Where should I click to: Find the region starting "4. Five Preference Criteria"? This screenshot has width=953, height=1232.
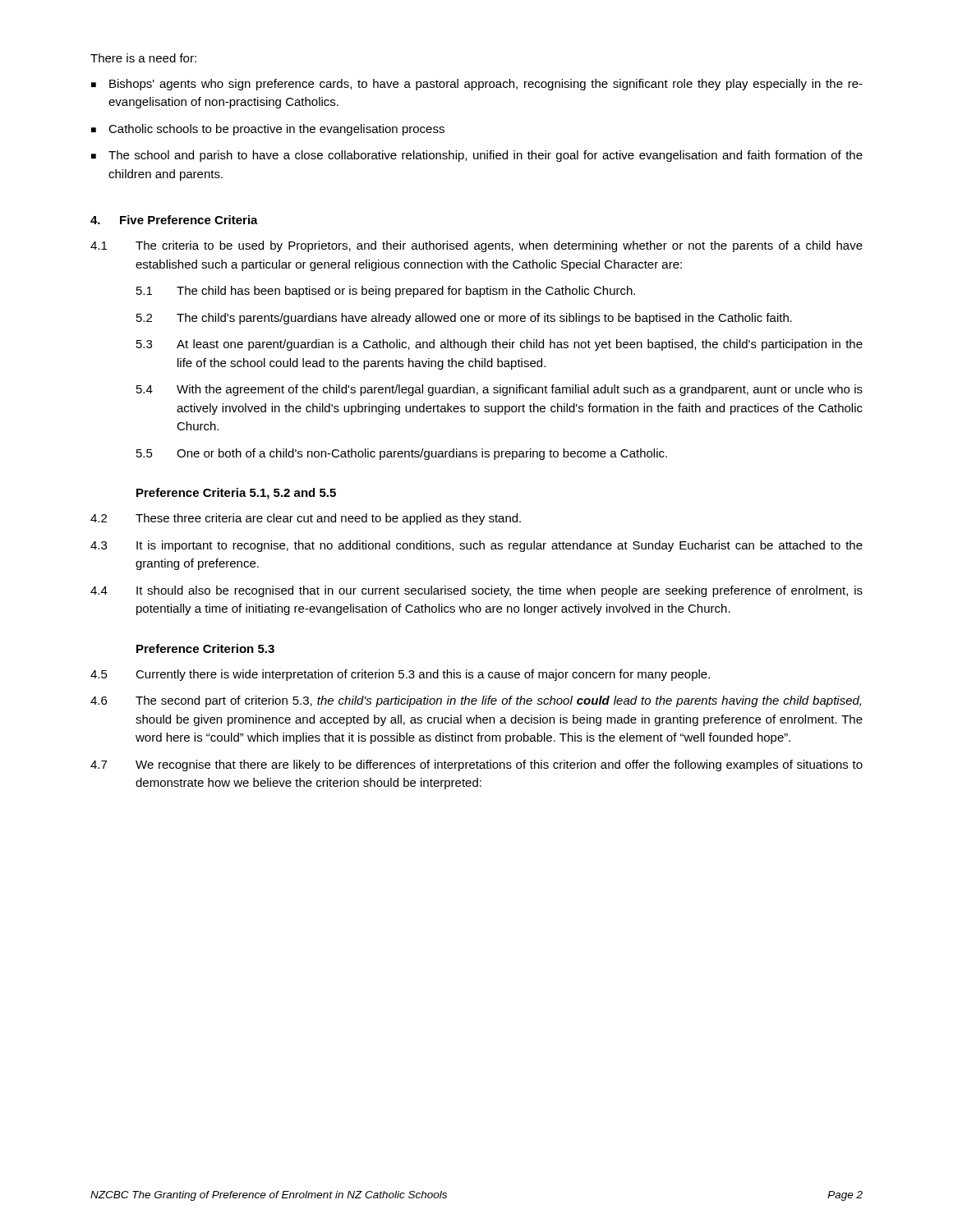[x=174, y=220]
